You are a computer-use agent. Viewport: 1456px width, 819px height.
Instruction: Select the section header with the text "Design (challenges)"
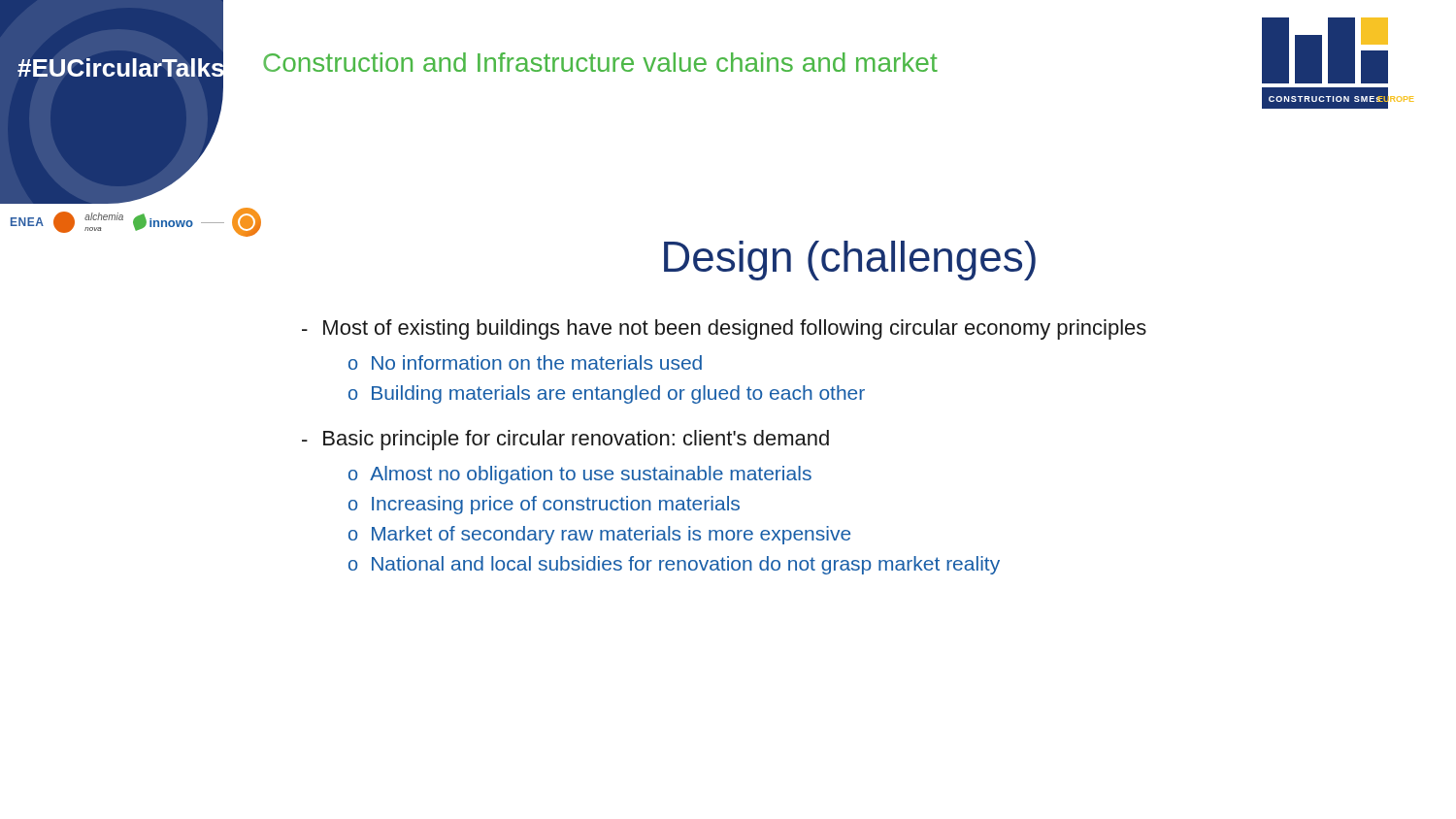coord(849,257)
